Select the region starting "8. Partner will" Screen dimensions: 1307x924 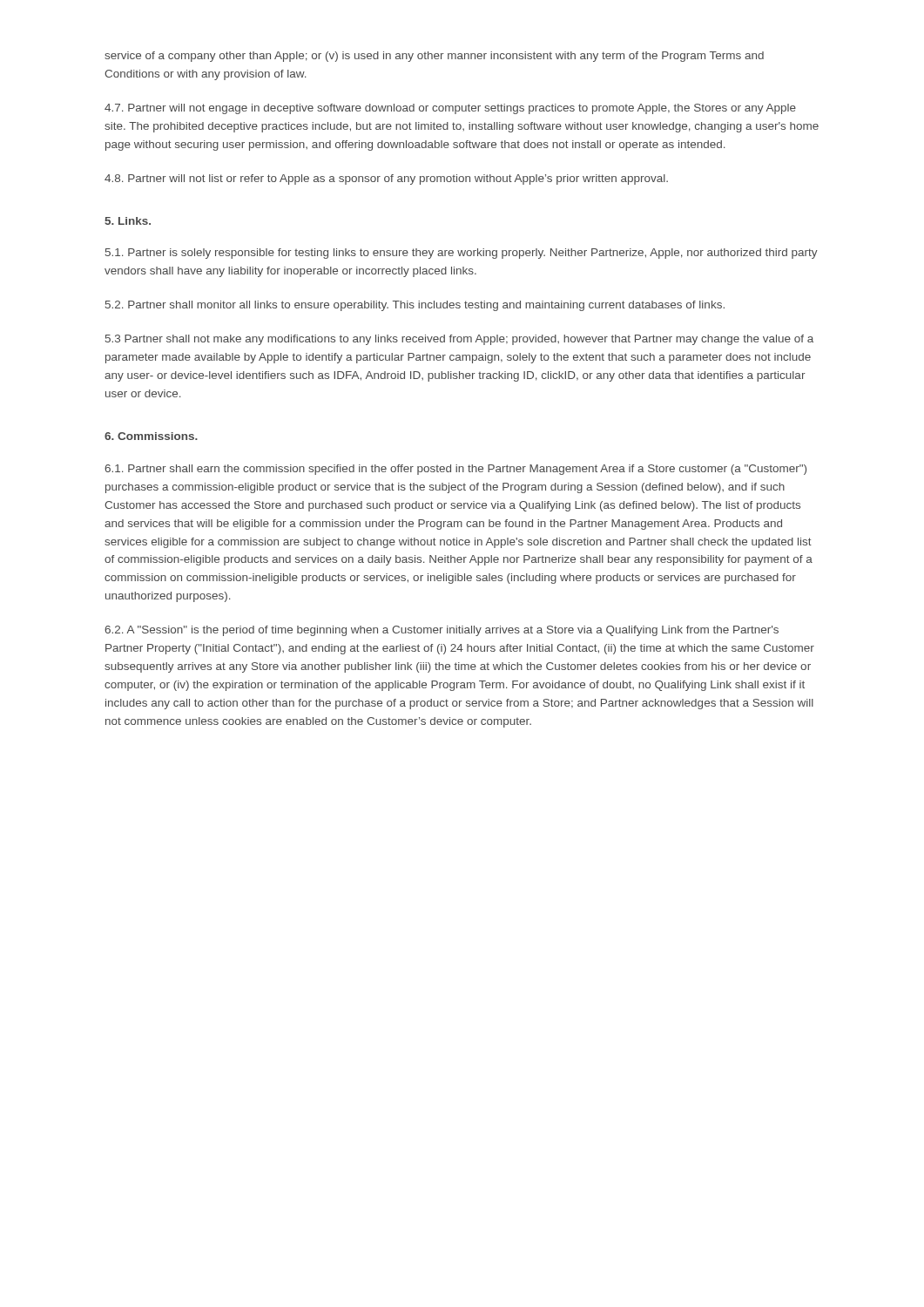(387, 178)
